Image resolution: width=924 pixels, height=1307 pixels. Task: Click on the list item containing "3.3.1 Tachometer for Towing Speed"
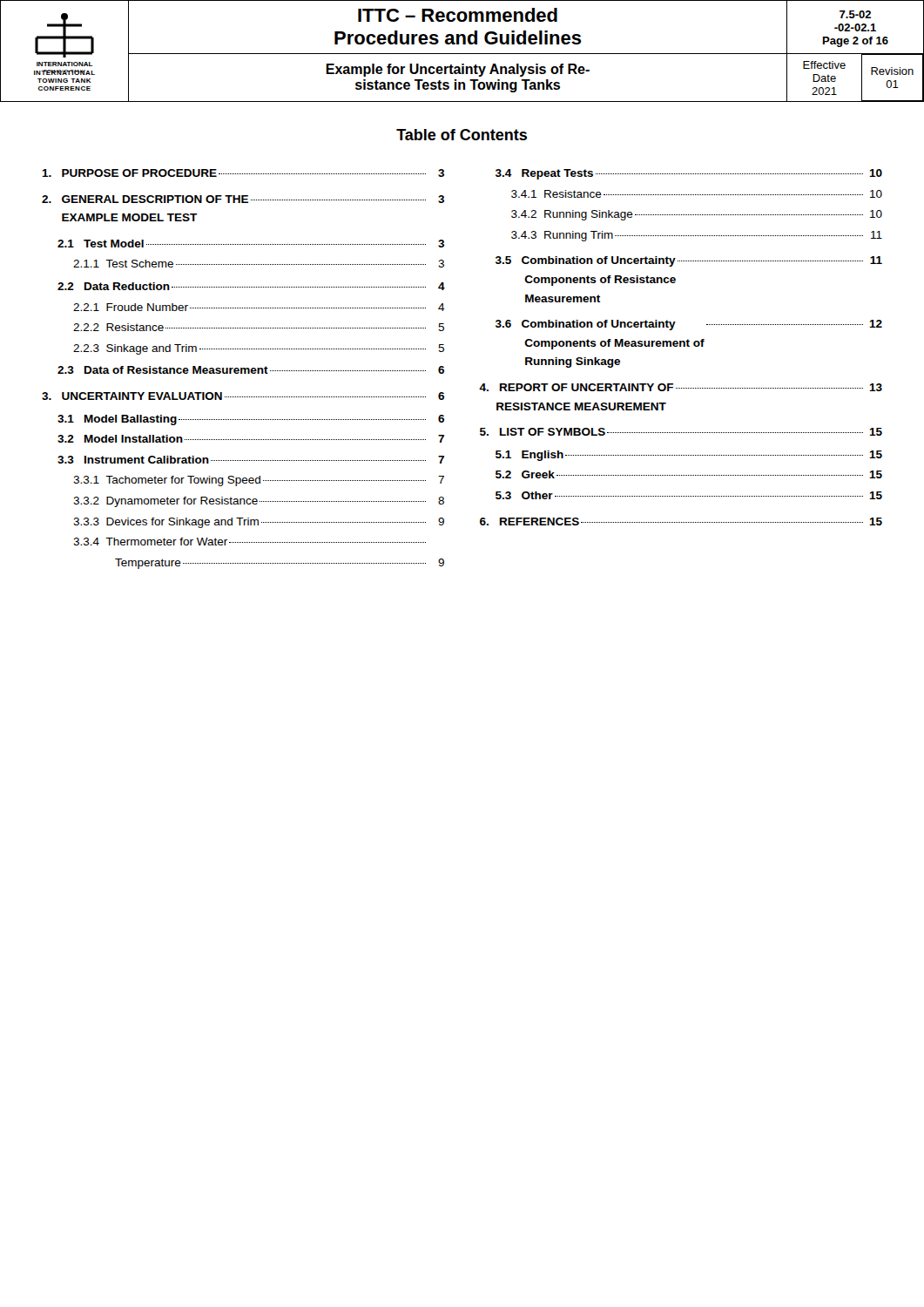[x=259, y=480]
